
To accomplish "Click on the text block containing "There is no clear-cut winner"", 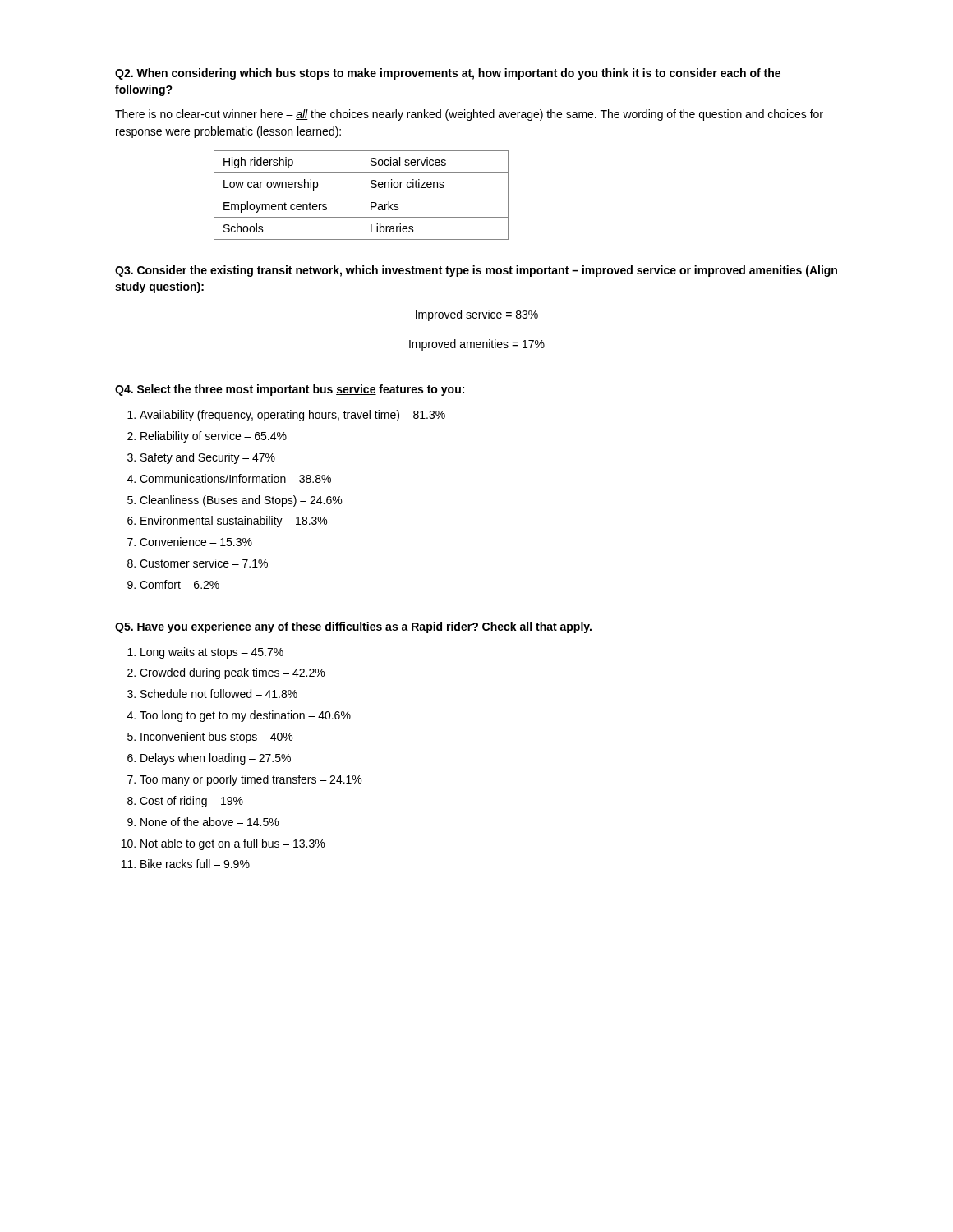I will click(469, 123).
